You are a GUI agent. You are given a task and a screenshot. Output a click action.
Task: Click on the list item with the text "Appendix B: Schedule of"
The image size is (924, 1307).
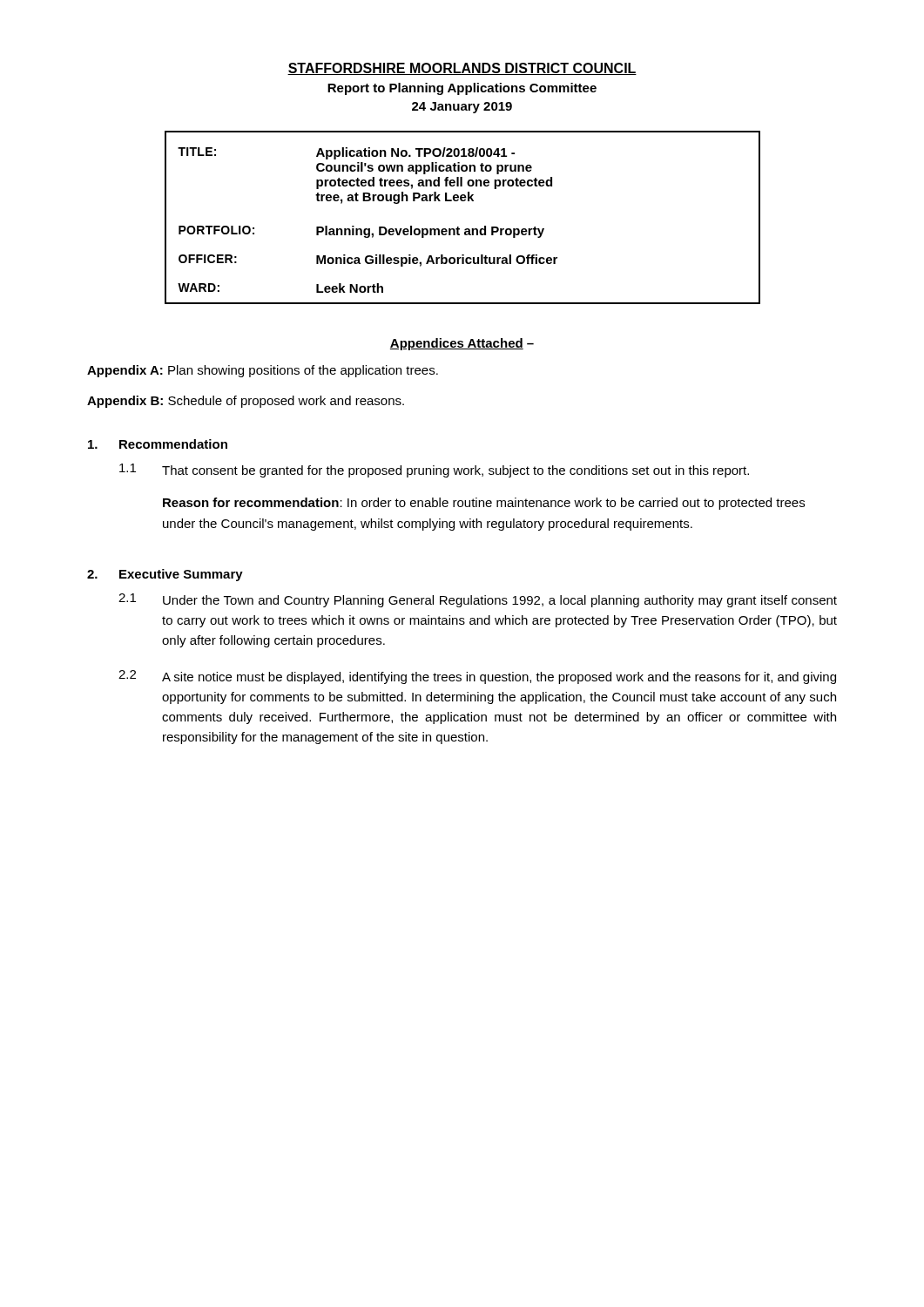click(x=246, y=400)
